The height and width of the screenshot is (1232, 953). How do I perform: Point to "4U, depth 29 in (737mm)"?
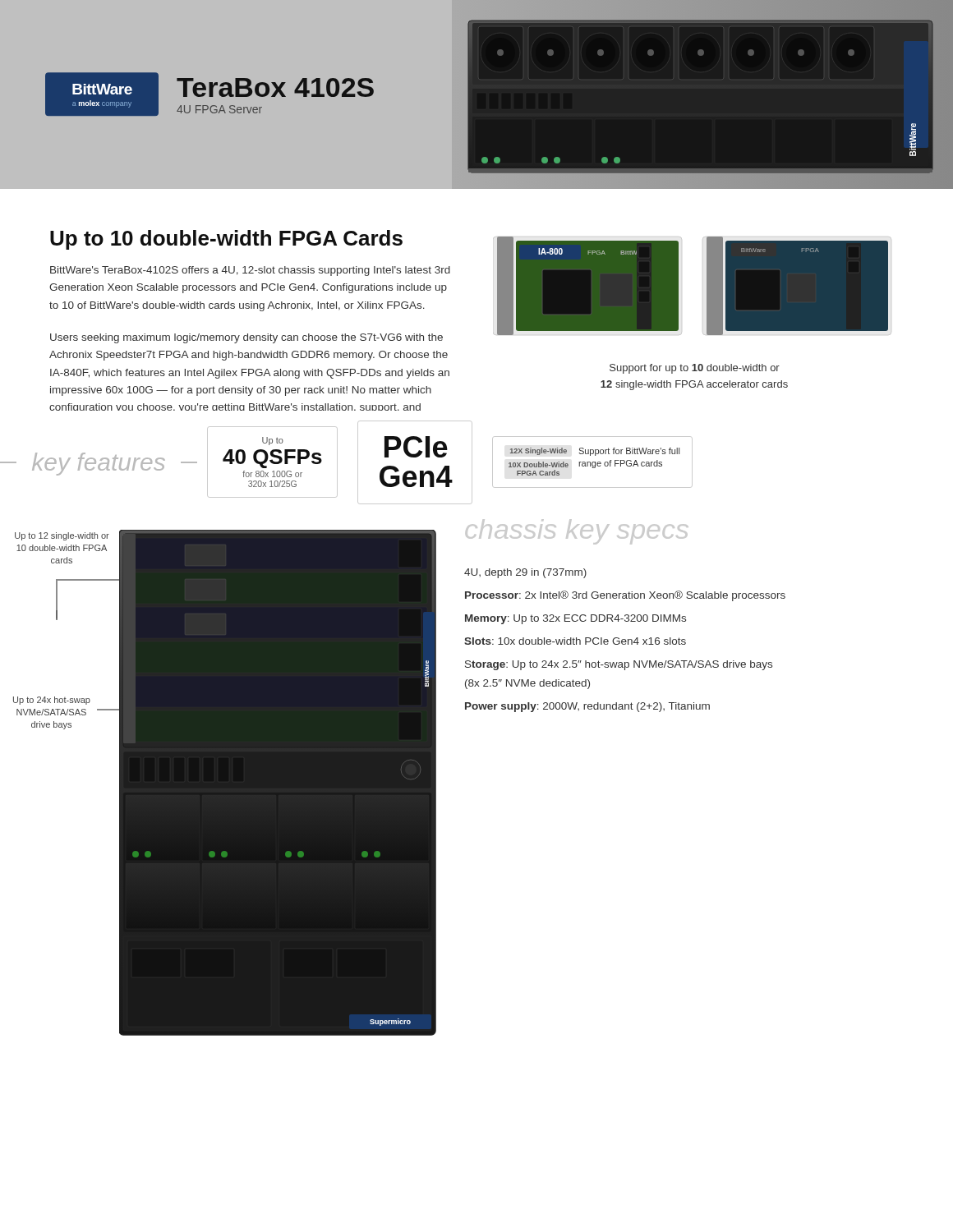pyautogui.click(x=526, y=572)
